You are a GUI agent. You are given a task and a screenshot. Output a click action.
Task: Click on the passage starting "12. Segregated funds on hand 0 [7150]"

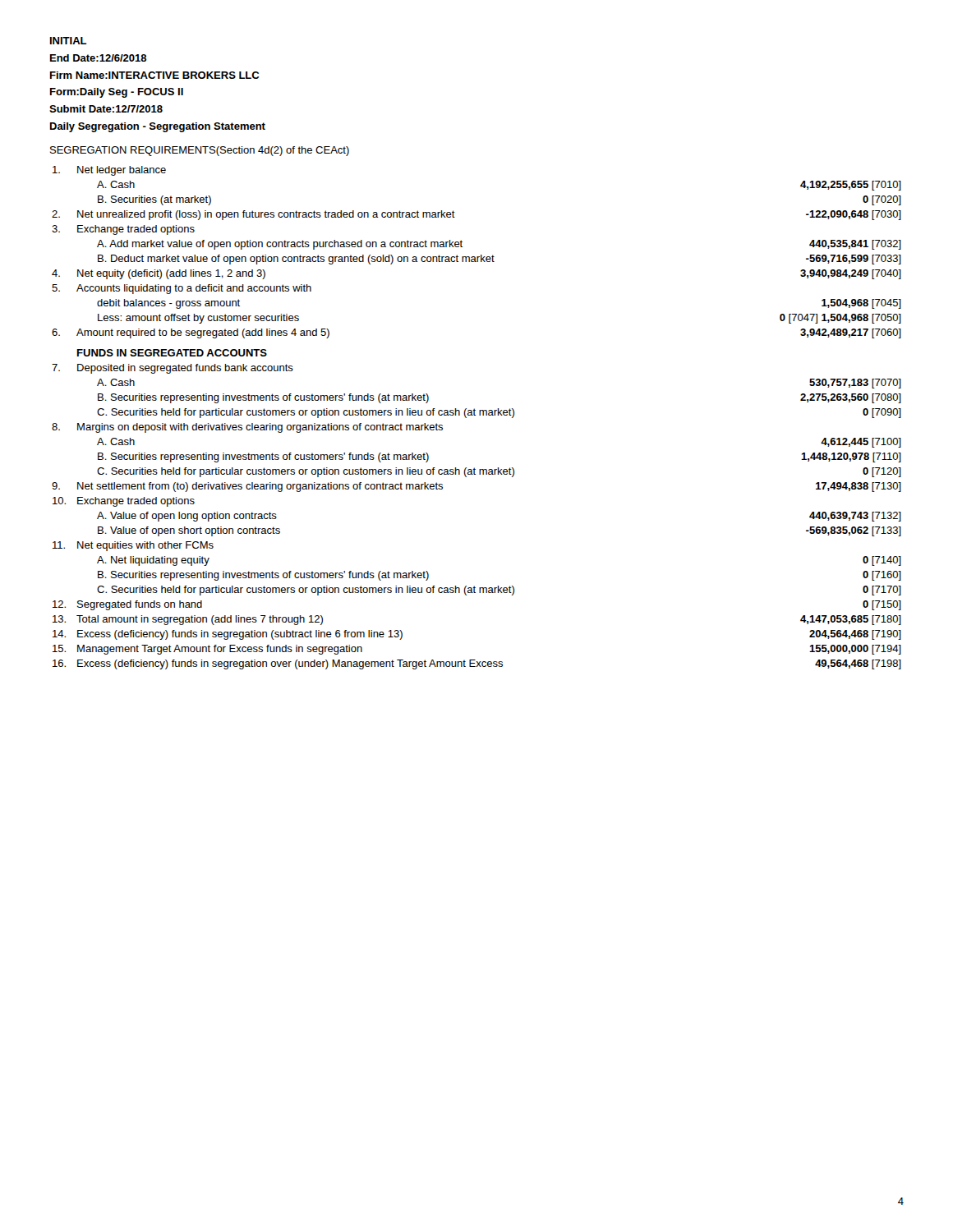point(476,604)
